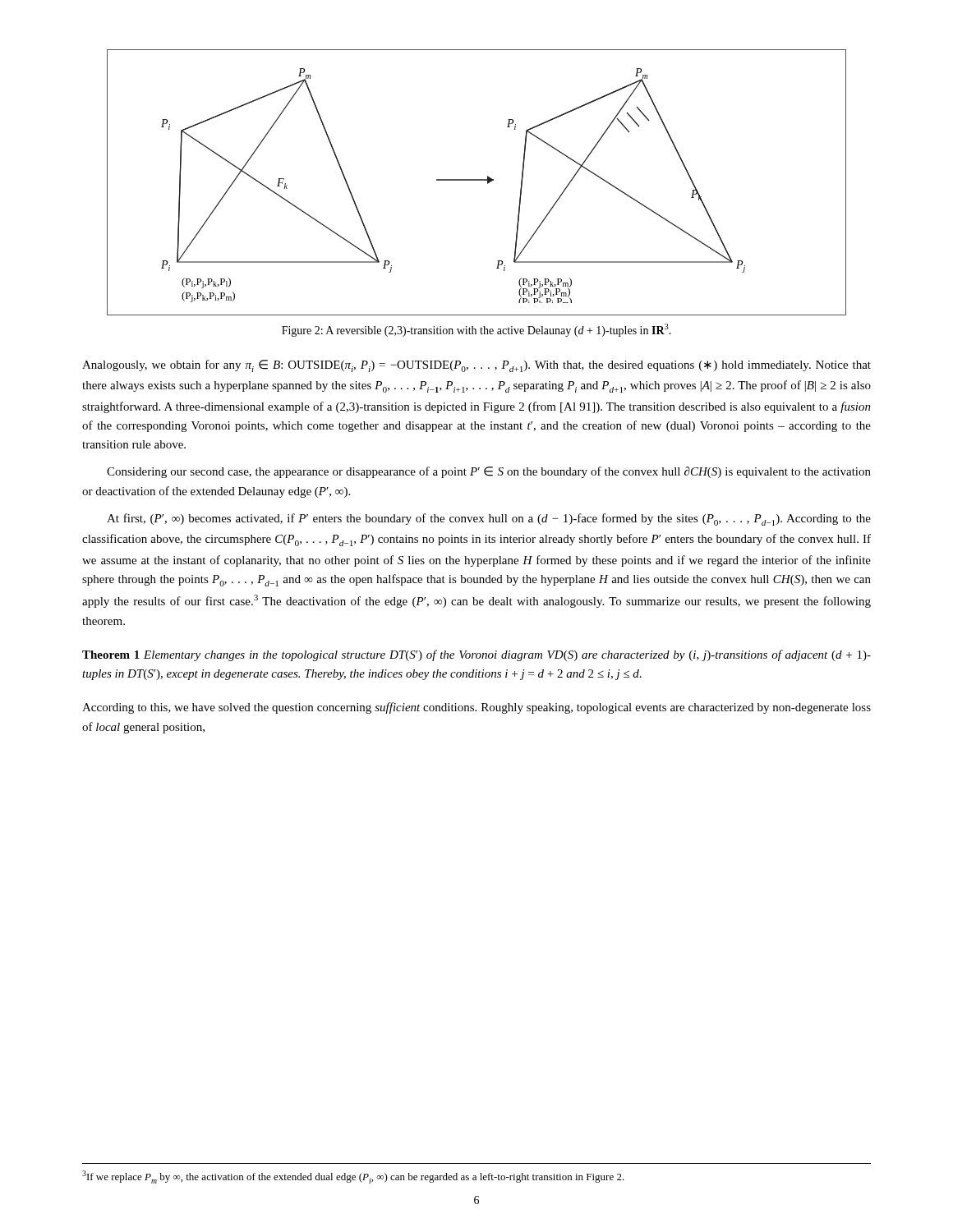The image size is (953, 1232).
Task: Select the caption with the text "Figure 2: A reversible (2,3)-transition"
Action: (x=476, y=329)
